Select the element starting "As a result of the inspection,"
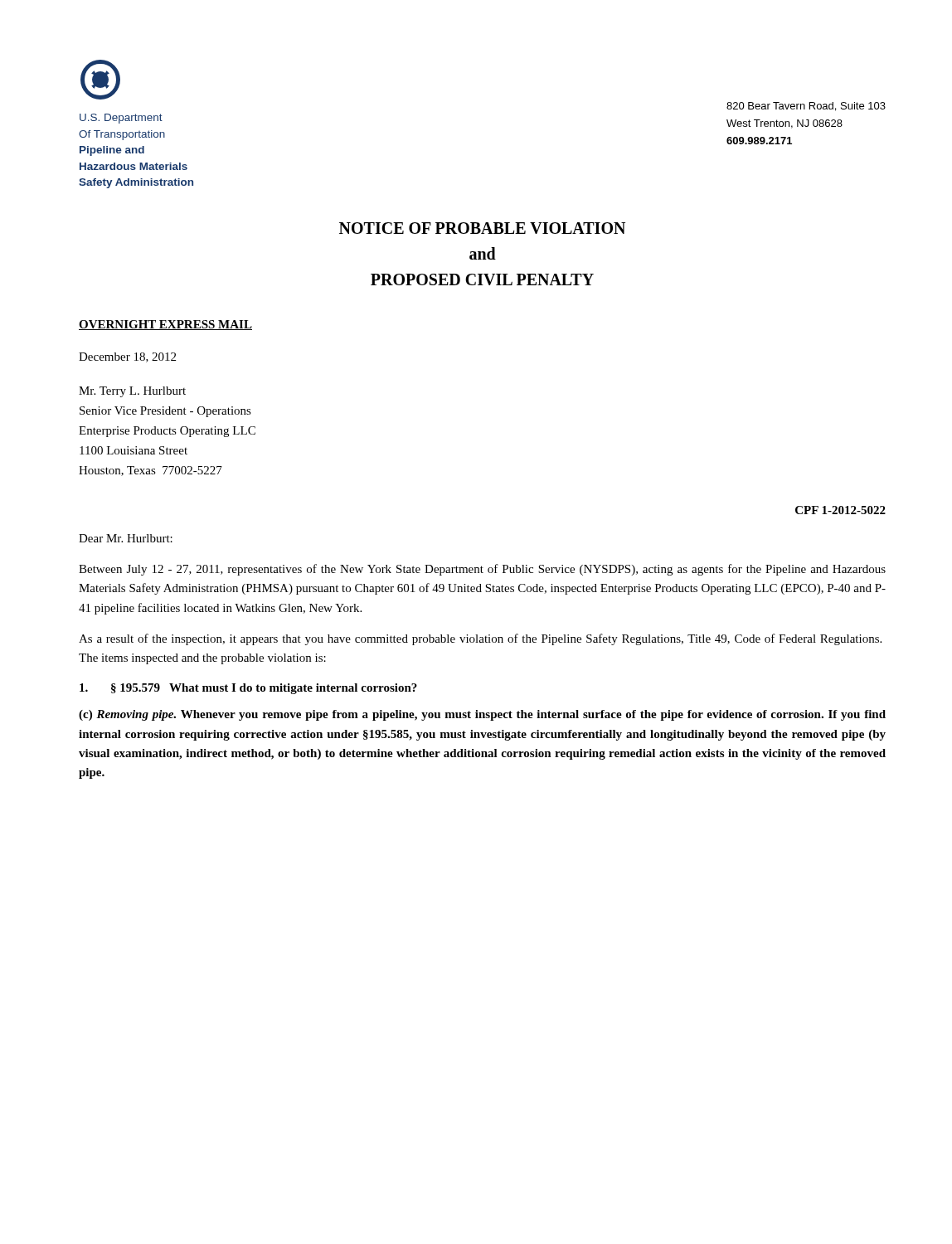 tap(482, 648)
